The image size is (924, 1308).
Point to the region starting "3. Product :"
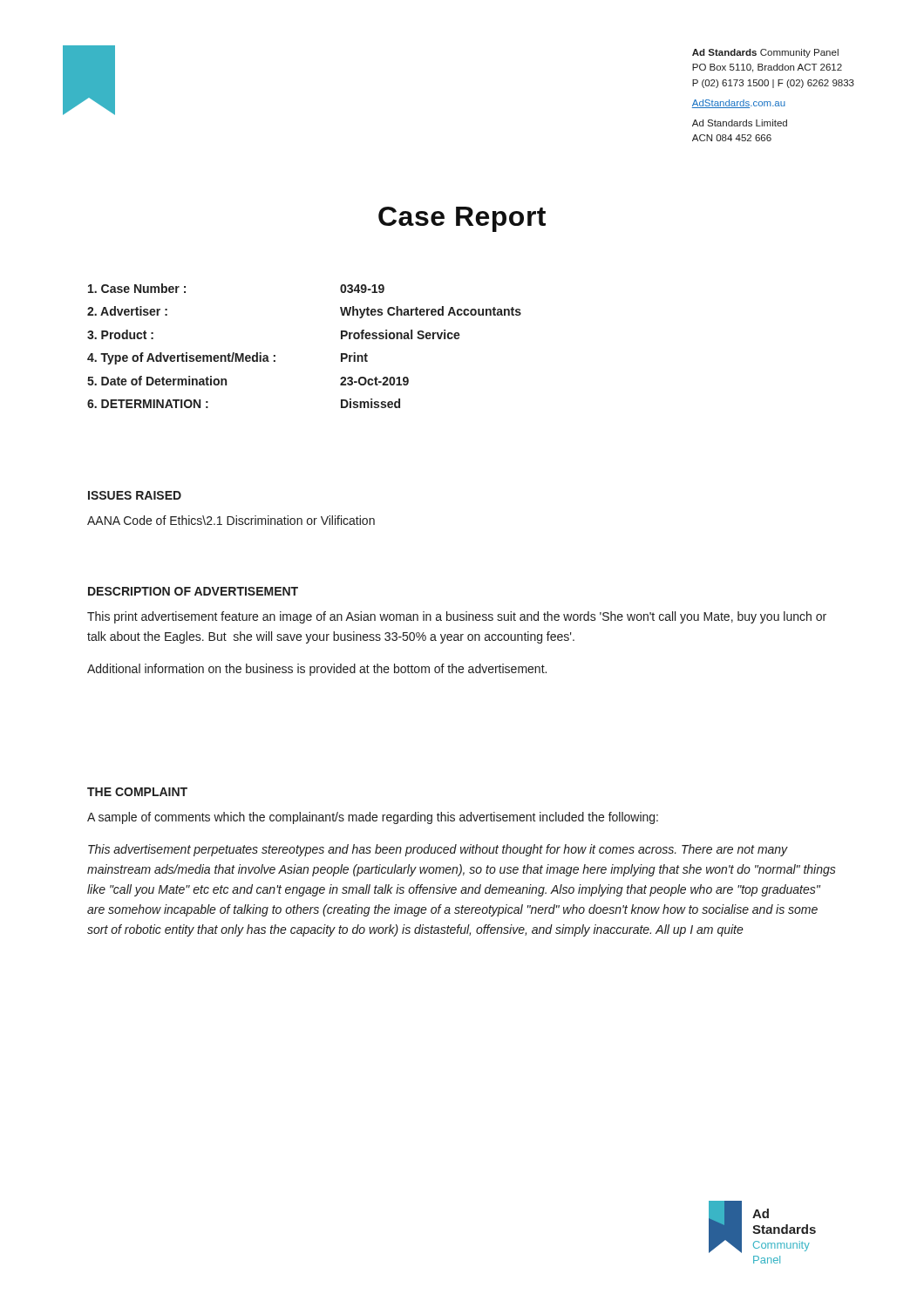[x=124, y=334]
